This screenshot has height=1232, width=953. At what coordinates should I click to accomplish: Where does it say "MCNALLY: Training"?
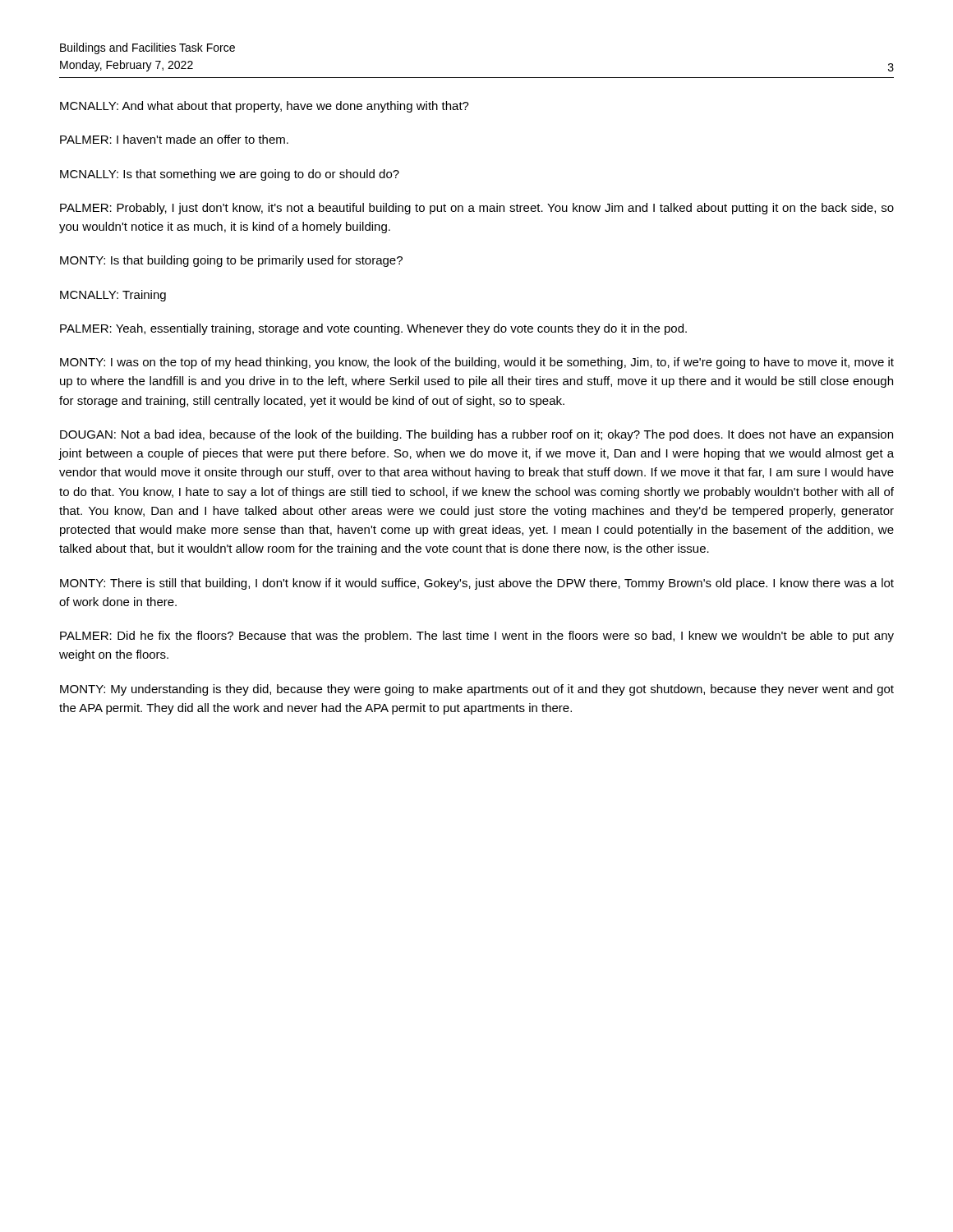click(x=113, y=294)
